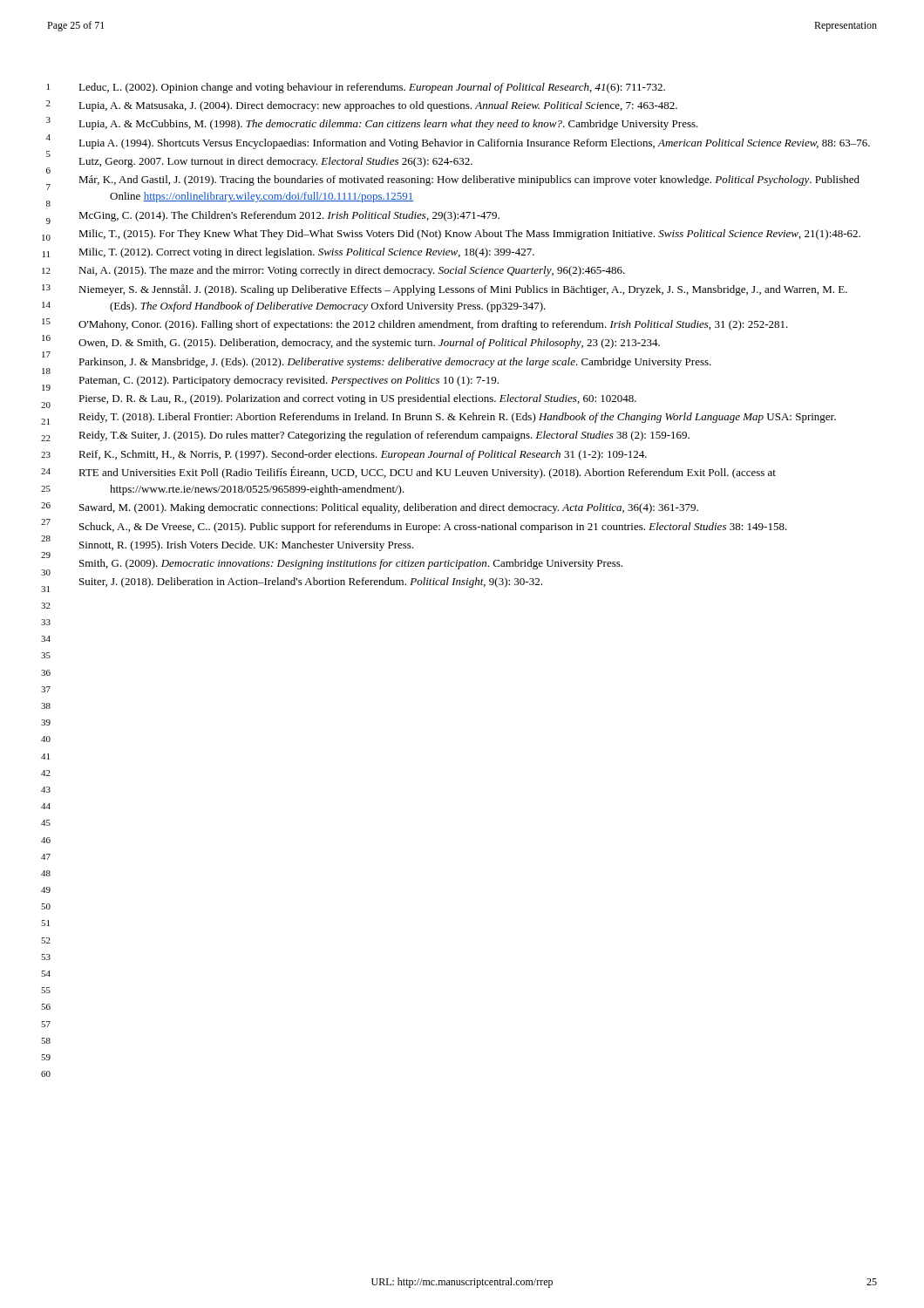Find the list item that says "Milic, T., (2015). For They"
The image size is (924, 1308).
click(x=470, y=233)
